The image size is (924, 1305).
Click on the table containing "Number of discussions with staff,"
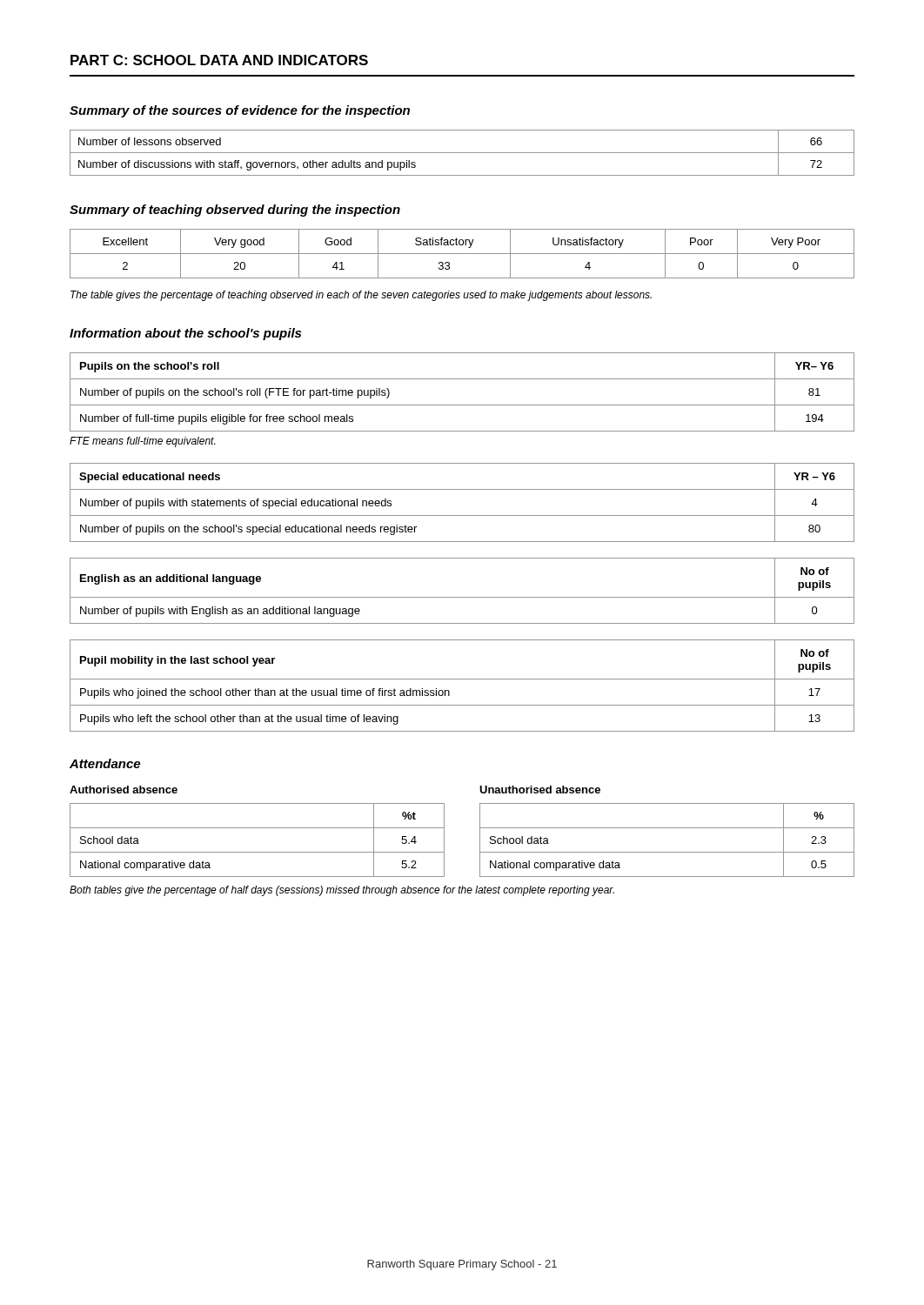(462, 153)
